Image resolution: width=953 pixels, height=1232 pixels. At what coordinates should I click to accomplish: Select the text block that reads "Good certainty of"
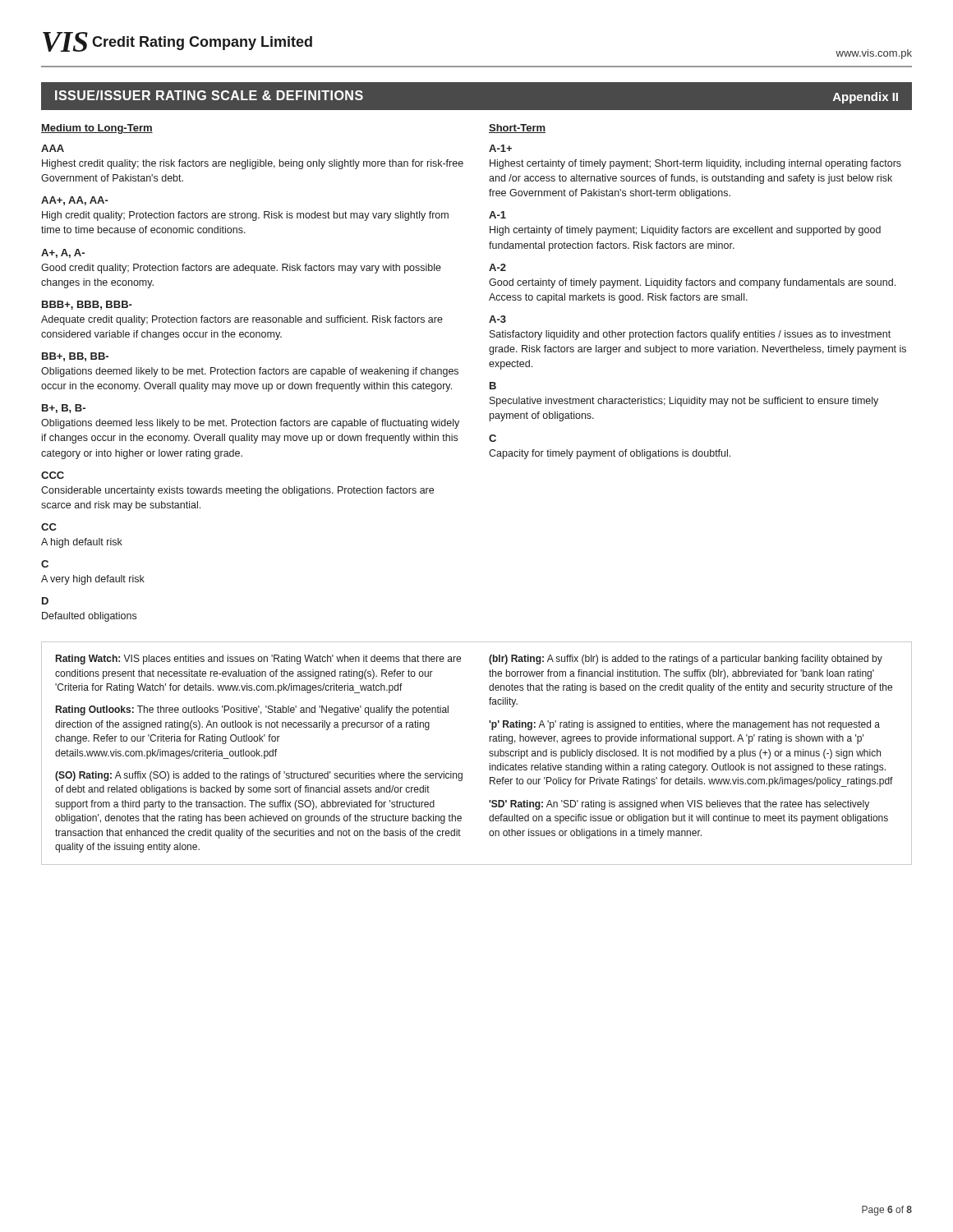[700, 290]
